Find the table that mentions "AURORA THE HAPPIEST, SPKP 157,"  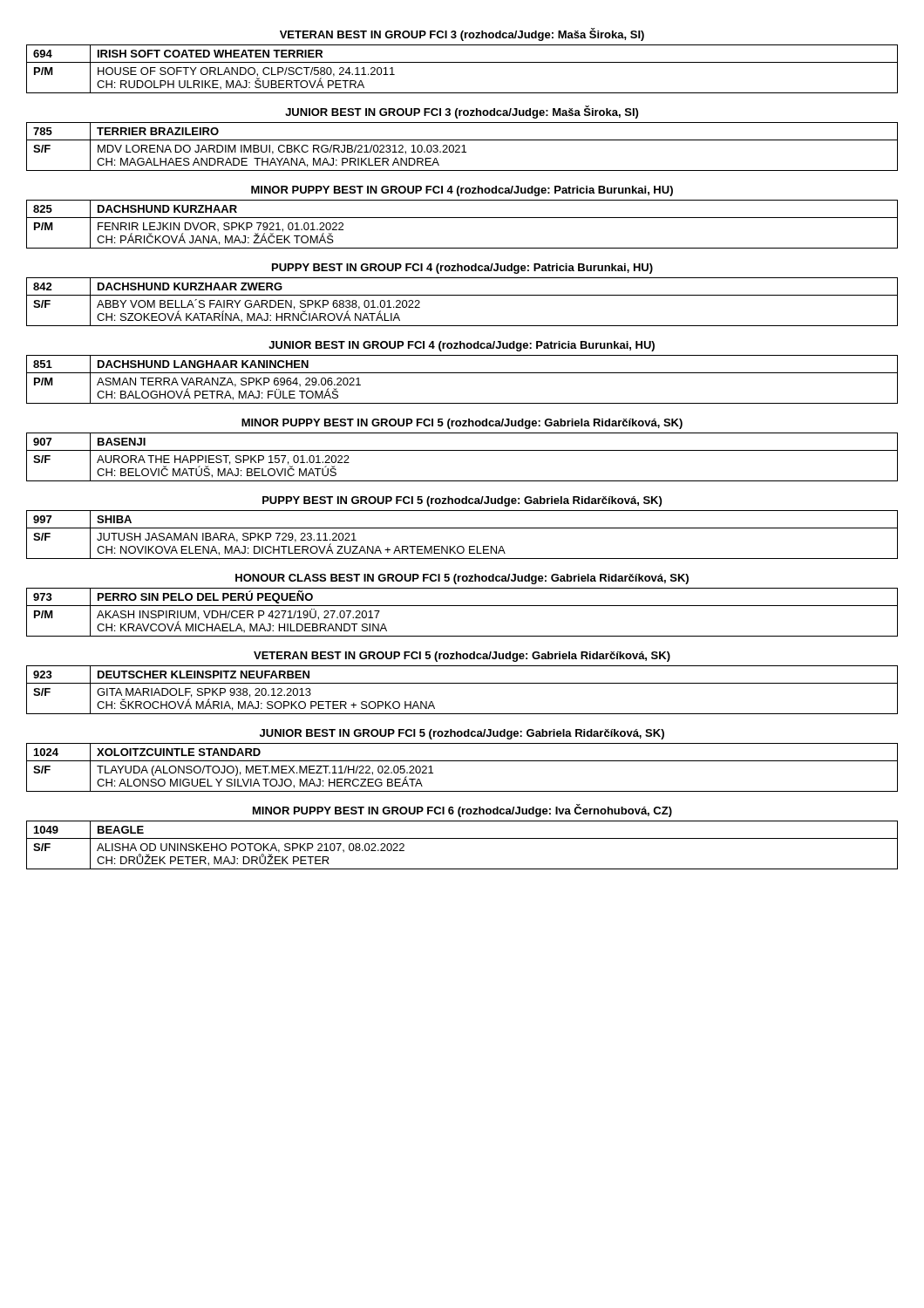click(462, 457)
